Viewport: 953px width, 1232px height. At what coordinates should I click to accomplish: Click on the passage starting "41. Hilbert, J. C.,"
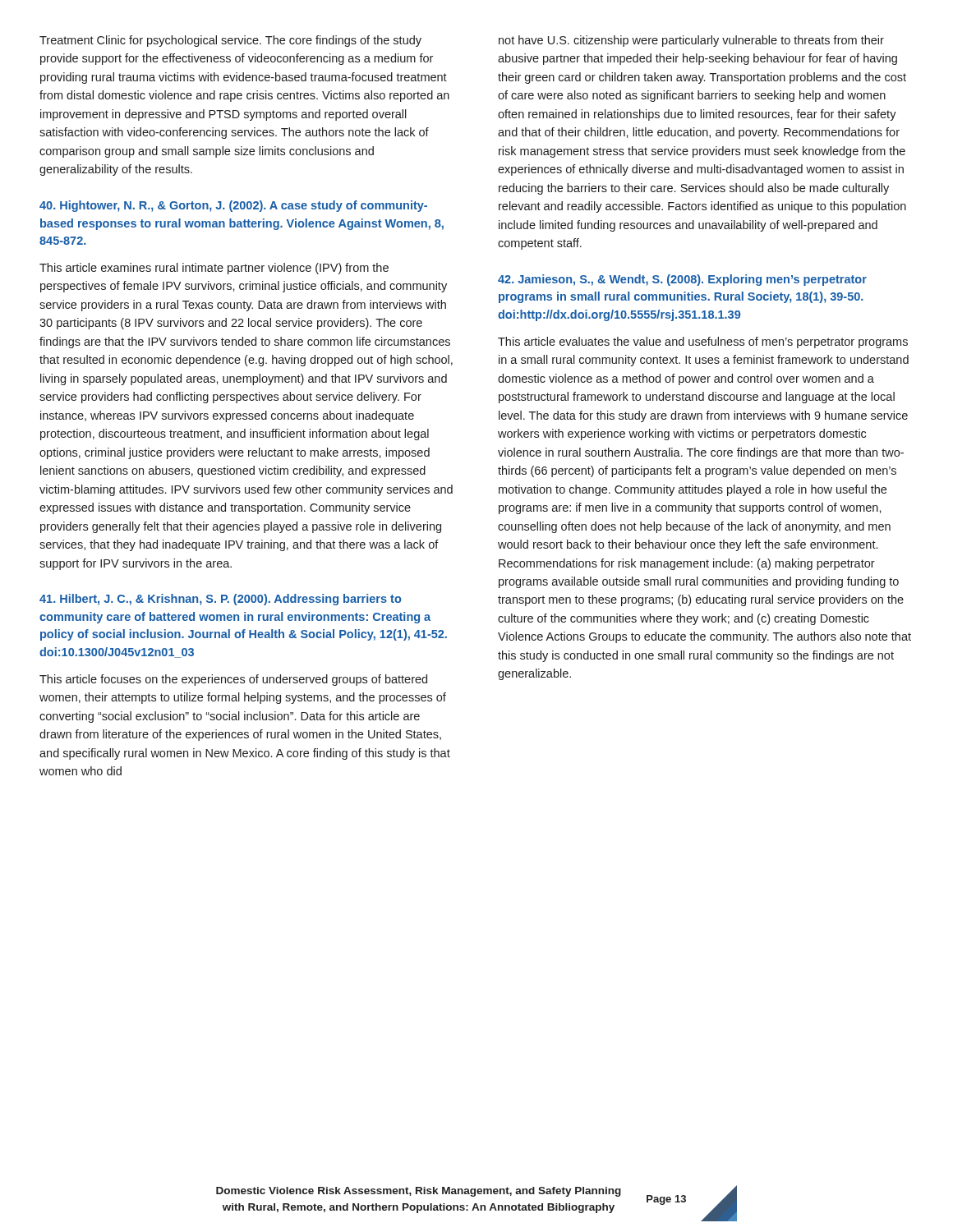tap(244, 625)
